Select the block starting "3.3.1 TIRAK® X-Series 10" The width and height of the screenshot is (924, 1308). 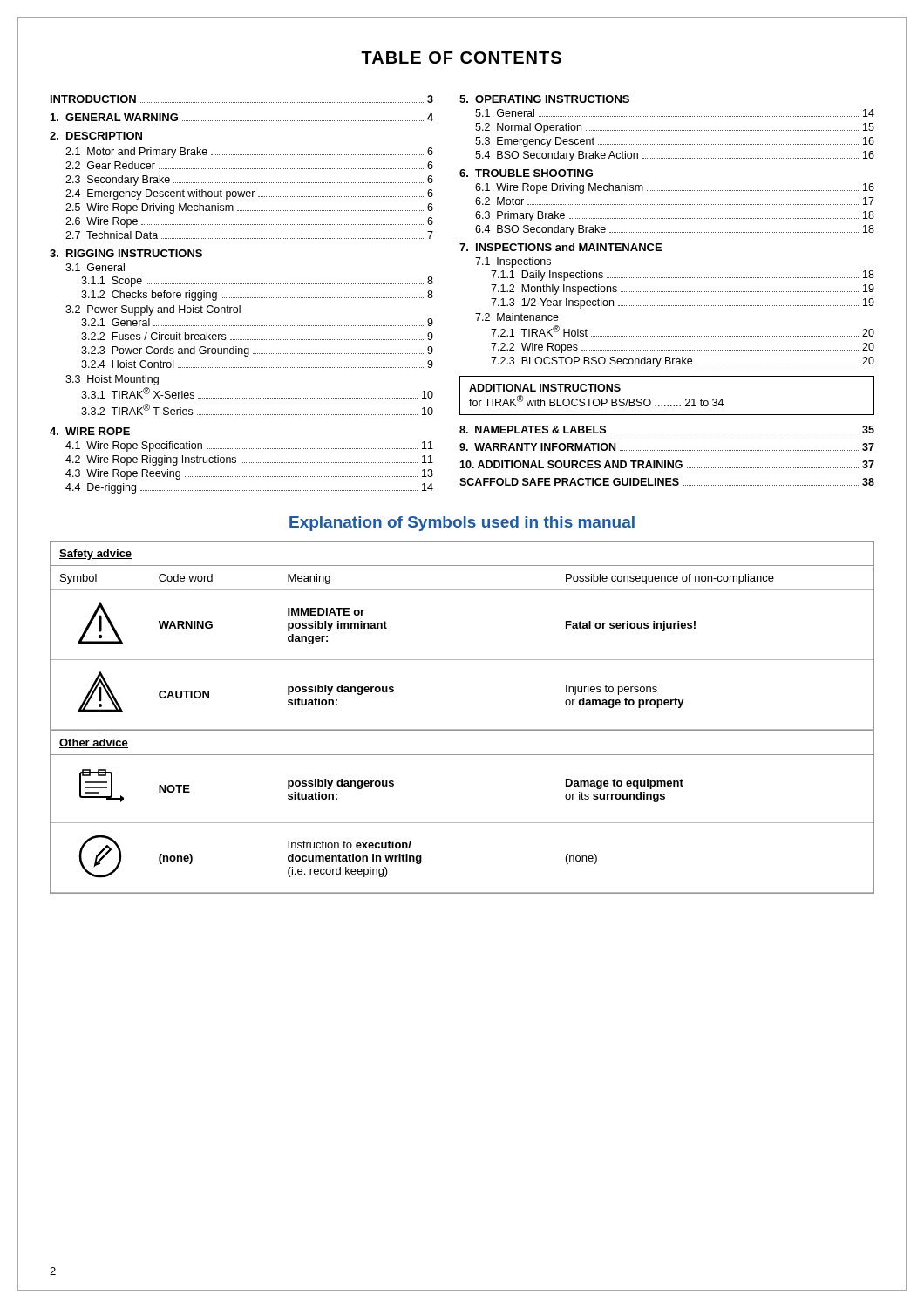pos(257,394)
